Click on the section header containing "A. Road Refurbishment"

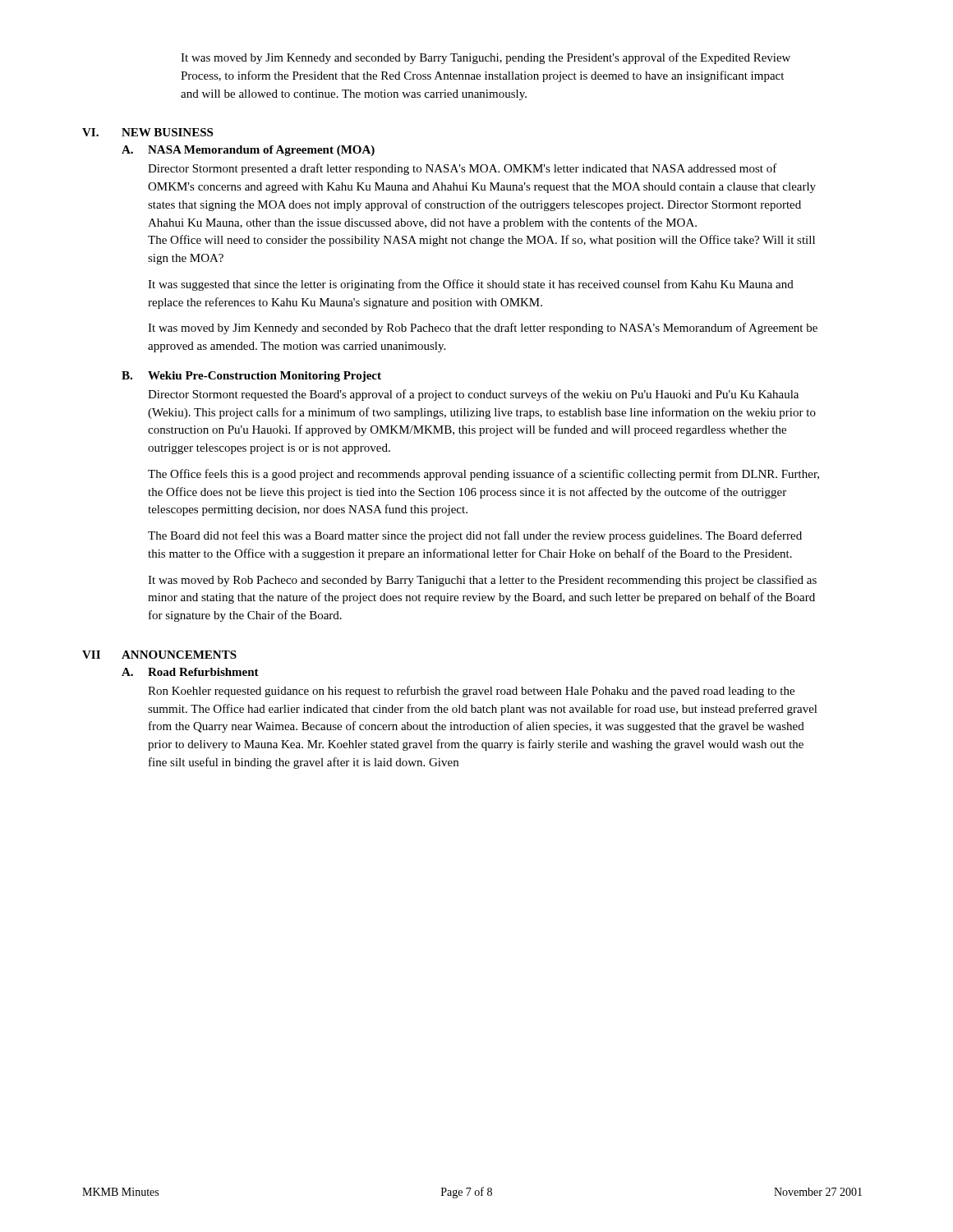[190, 672]
